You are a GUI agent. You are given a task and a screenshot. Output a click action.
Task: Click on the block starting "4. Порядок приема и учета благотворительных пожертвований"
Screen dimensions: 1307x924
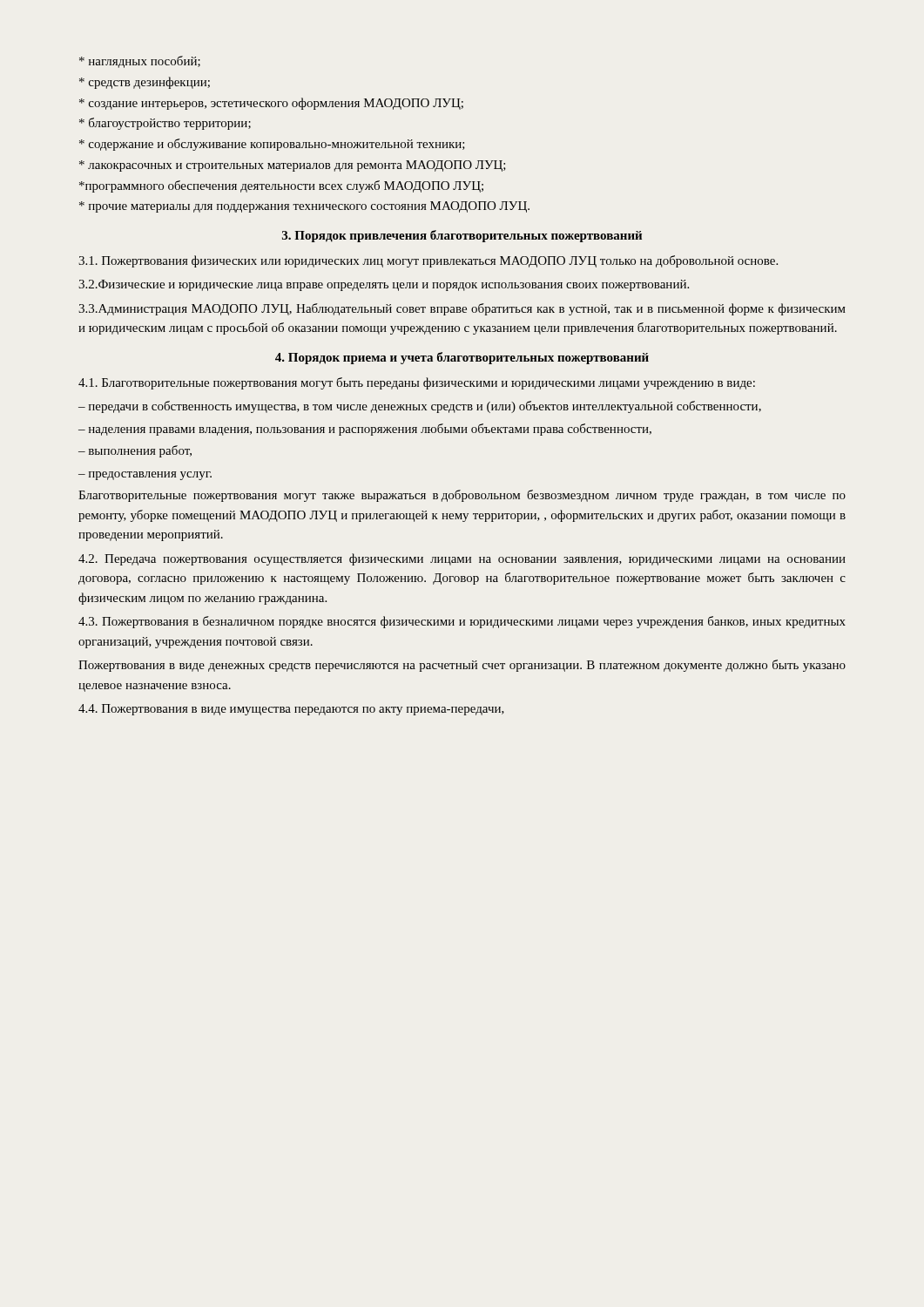click(462, 357)
